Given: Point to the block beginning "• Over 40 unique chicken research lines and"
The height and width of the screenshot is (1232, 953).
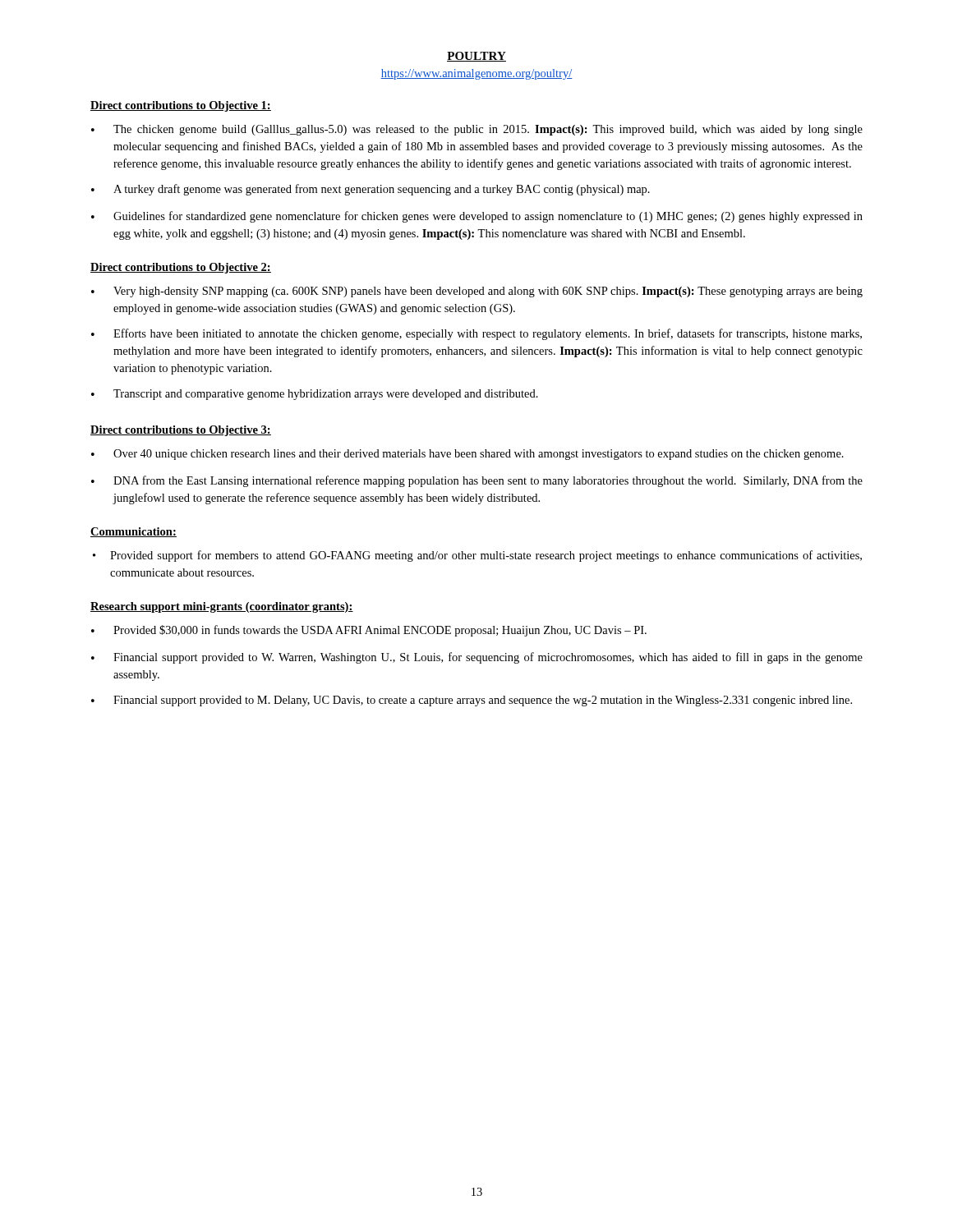Looking at the screenshot, I should 476,454.
